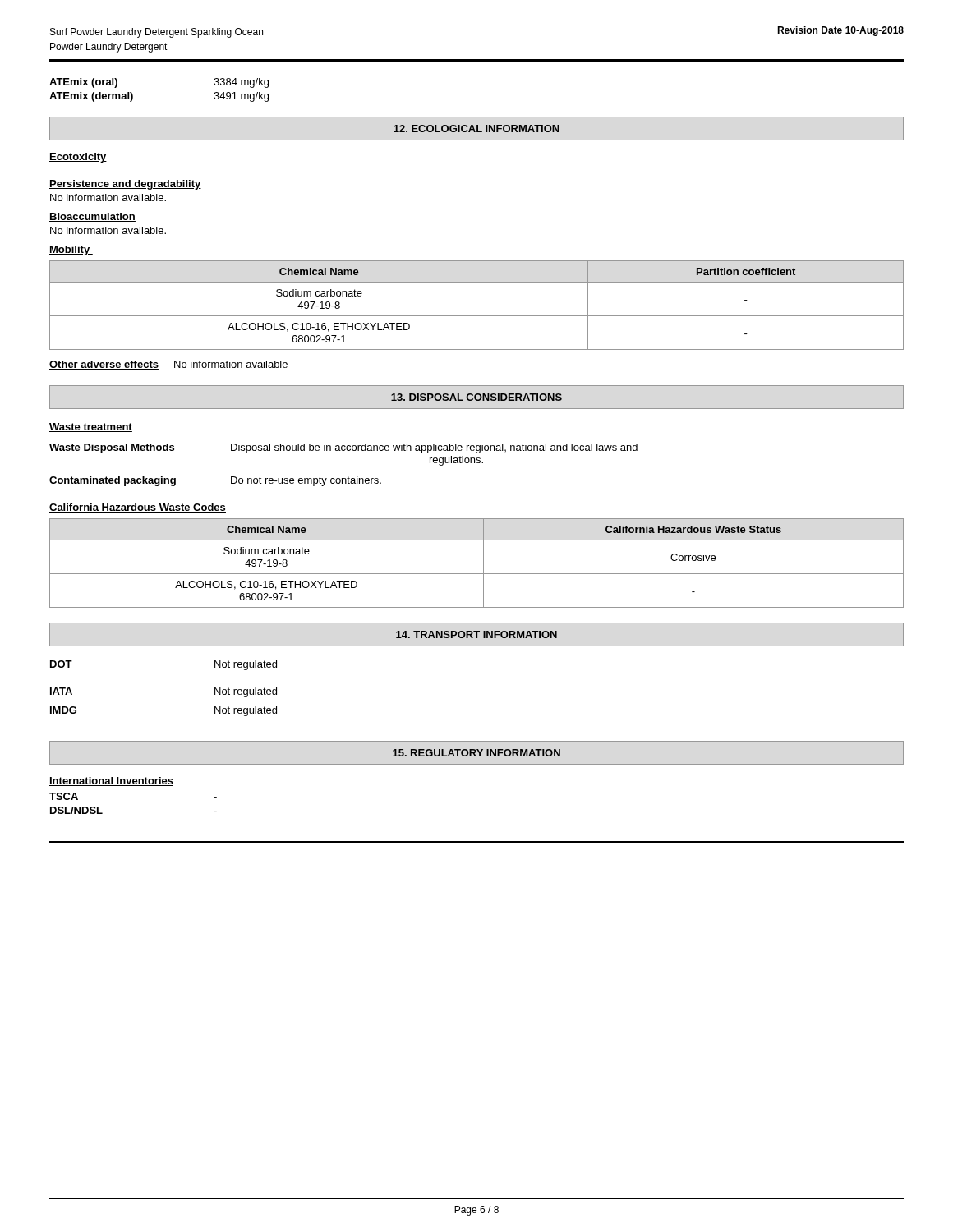
Task: Locate the text that reads "International Inventories TSCA - DSL/NDSL -"
Action: point(111,781)
